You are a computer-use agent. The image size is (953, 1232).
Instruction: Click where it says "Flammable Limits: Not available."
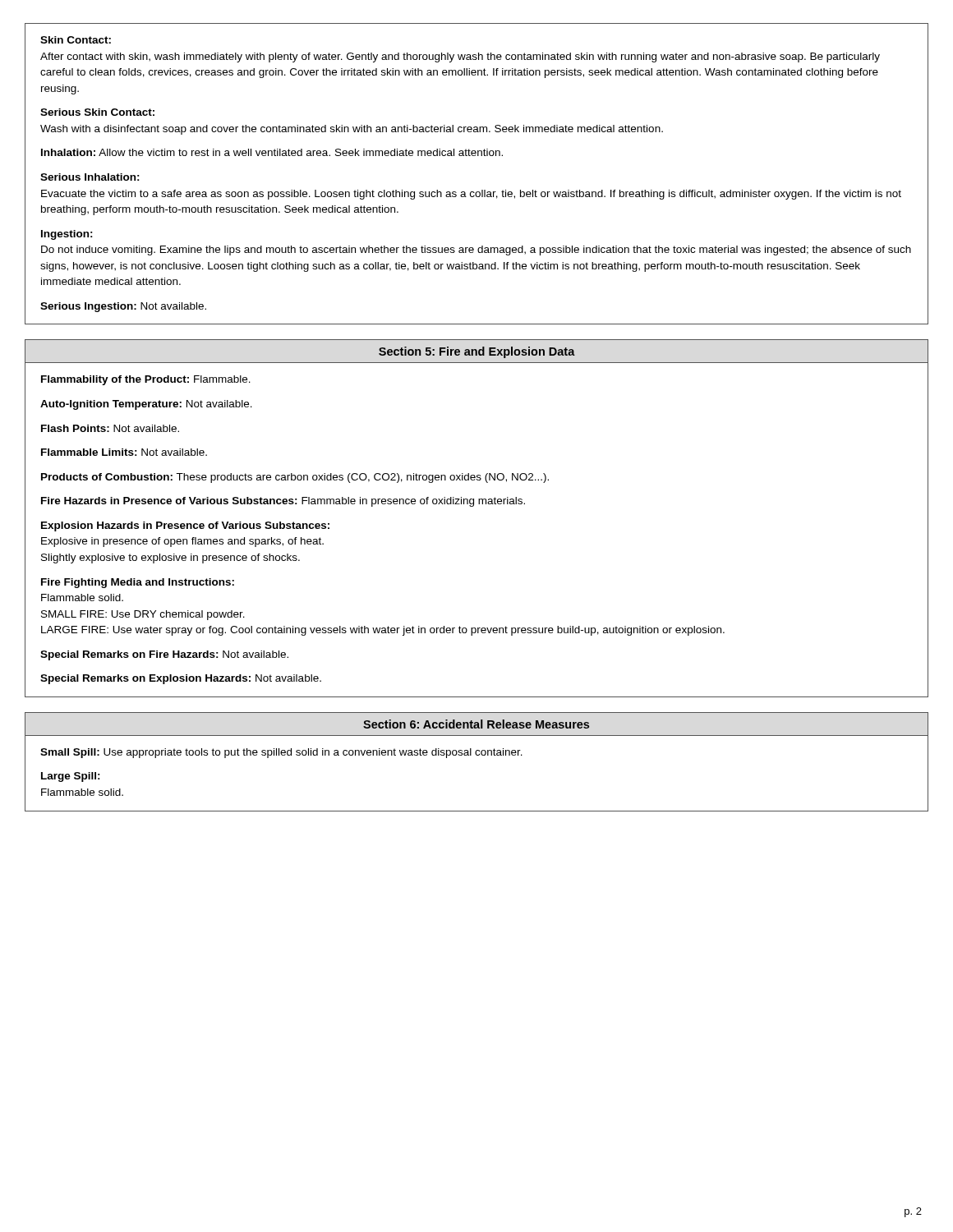pos(124,452)
